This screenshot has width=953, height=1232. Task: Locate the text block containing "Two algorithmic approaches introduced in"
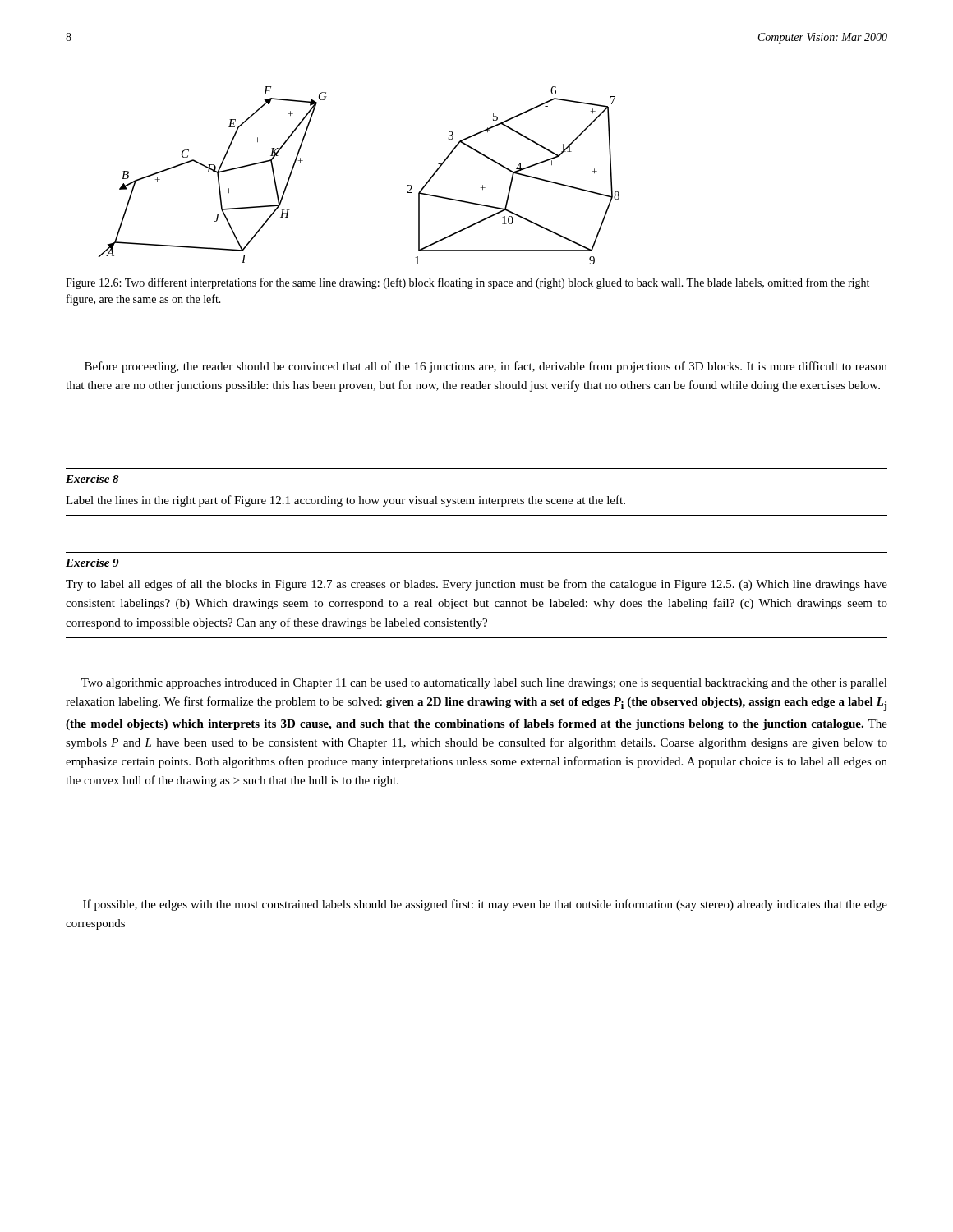coord(476,732)
